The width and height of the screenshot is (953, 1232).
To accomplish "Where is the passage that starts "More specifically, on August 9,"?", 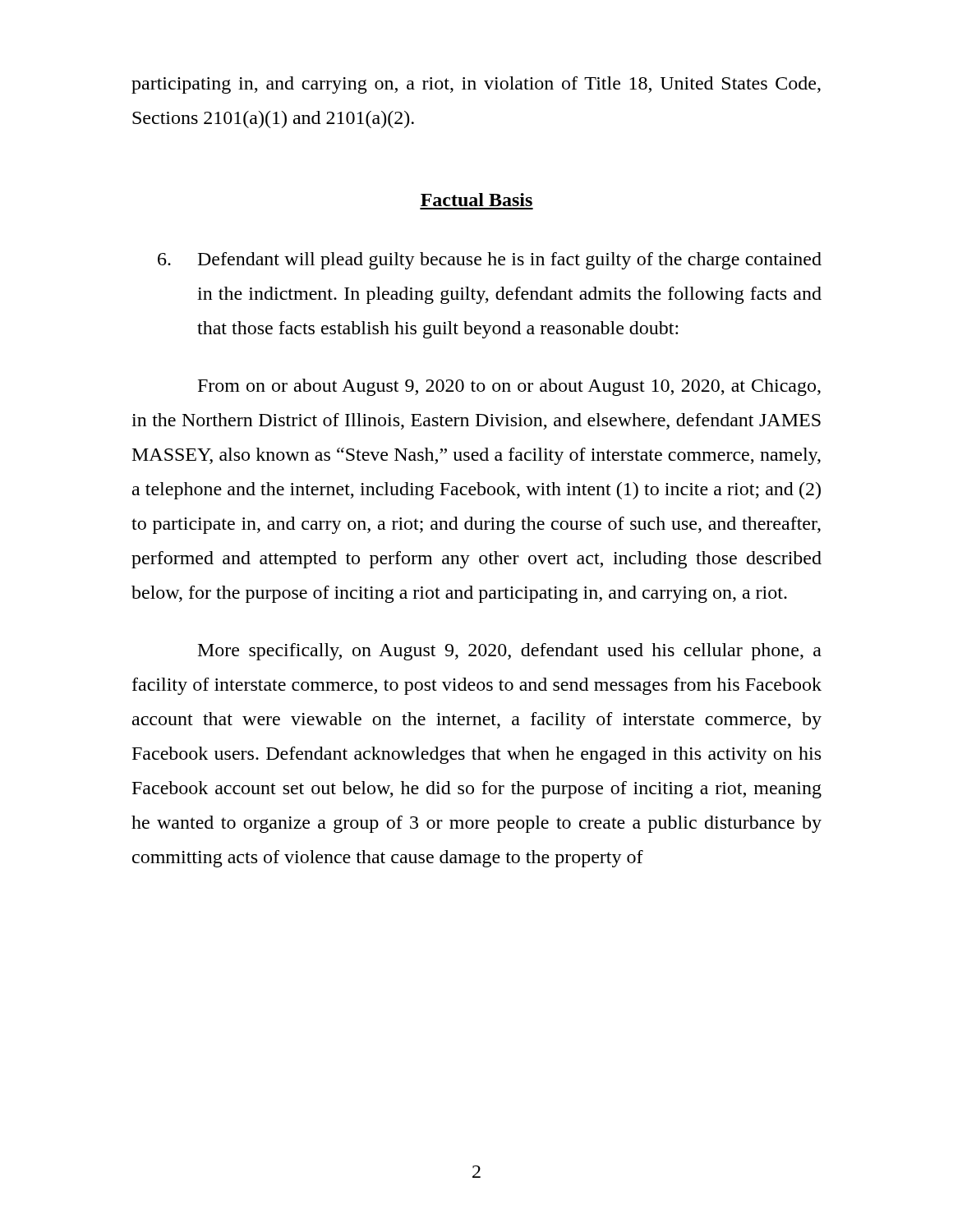I will [476, 753].
